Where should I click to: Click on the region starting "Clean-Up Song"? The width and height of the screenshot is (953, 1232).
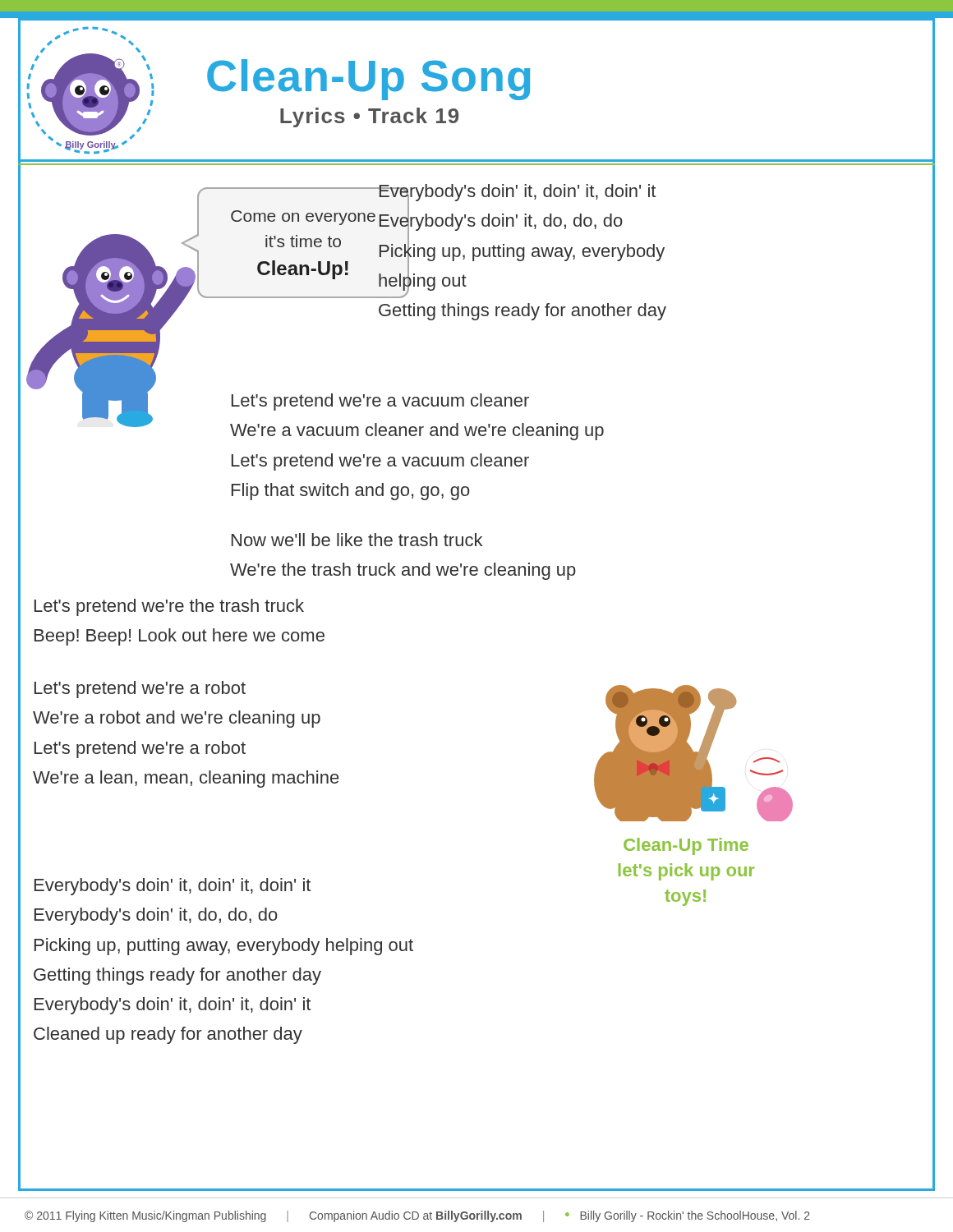click(370, 76)
